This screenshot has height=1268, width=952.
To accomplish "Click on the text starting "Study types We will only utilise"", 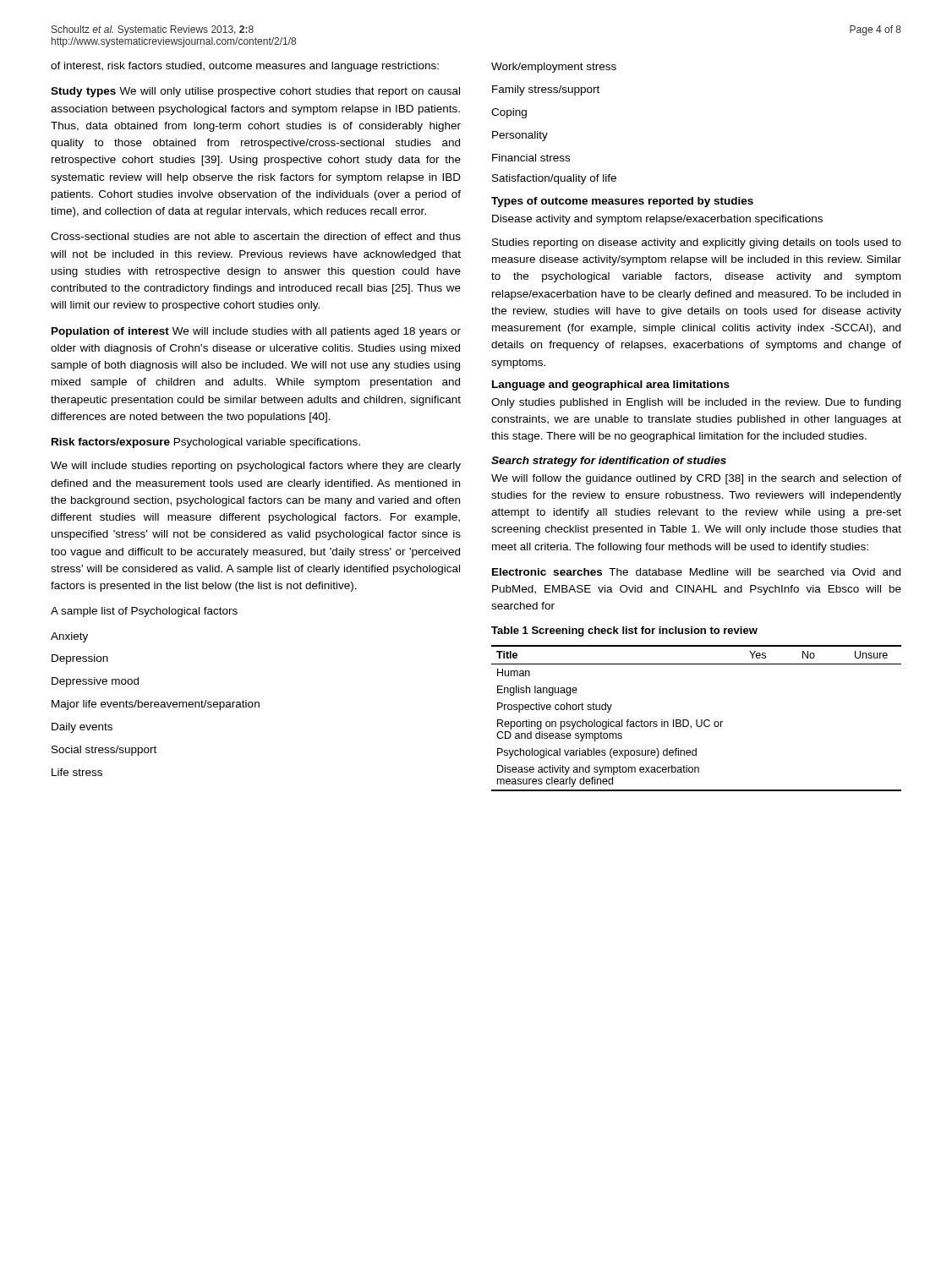I will tap(256, 152).
